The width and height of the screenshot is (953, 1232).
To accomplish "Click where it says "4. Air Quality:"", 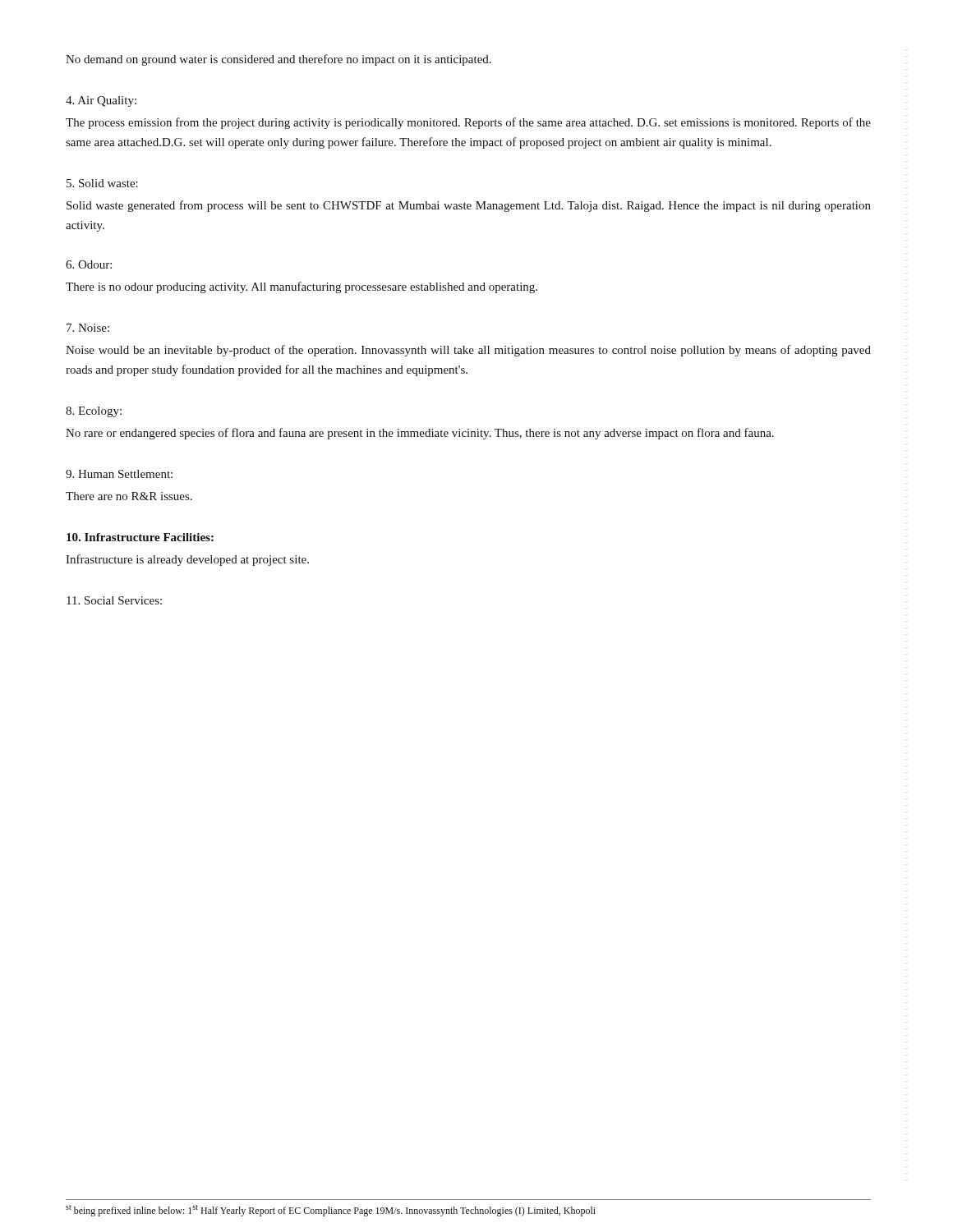I will [101, 100].
